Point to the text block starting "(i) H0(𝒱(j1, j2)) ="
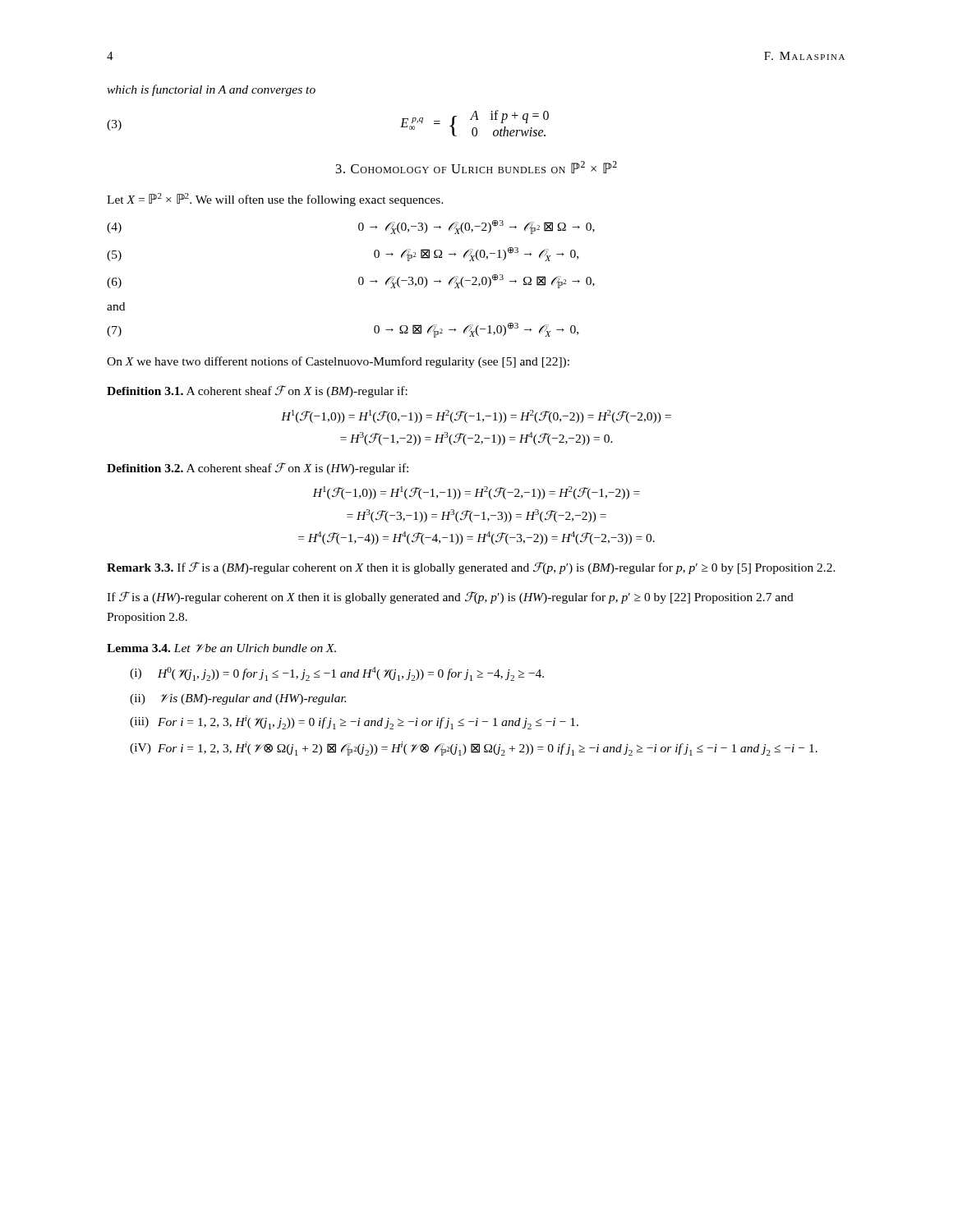 337,674
